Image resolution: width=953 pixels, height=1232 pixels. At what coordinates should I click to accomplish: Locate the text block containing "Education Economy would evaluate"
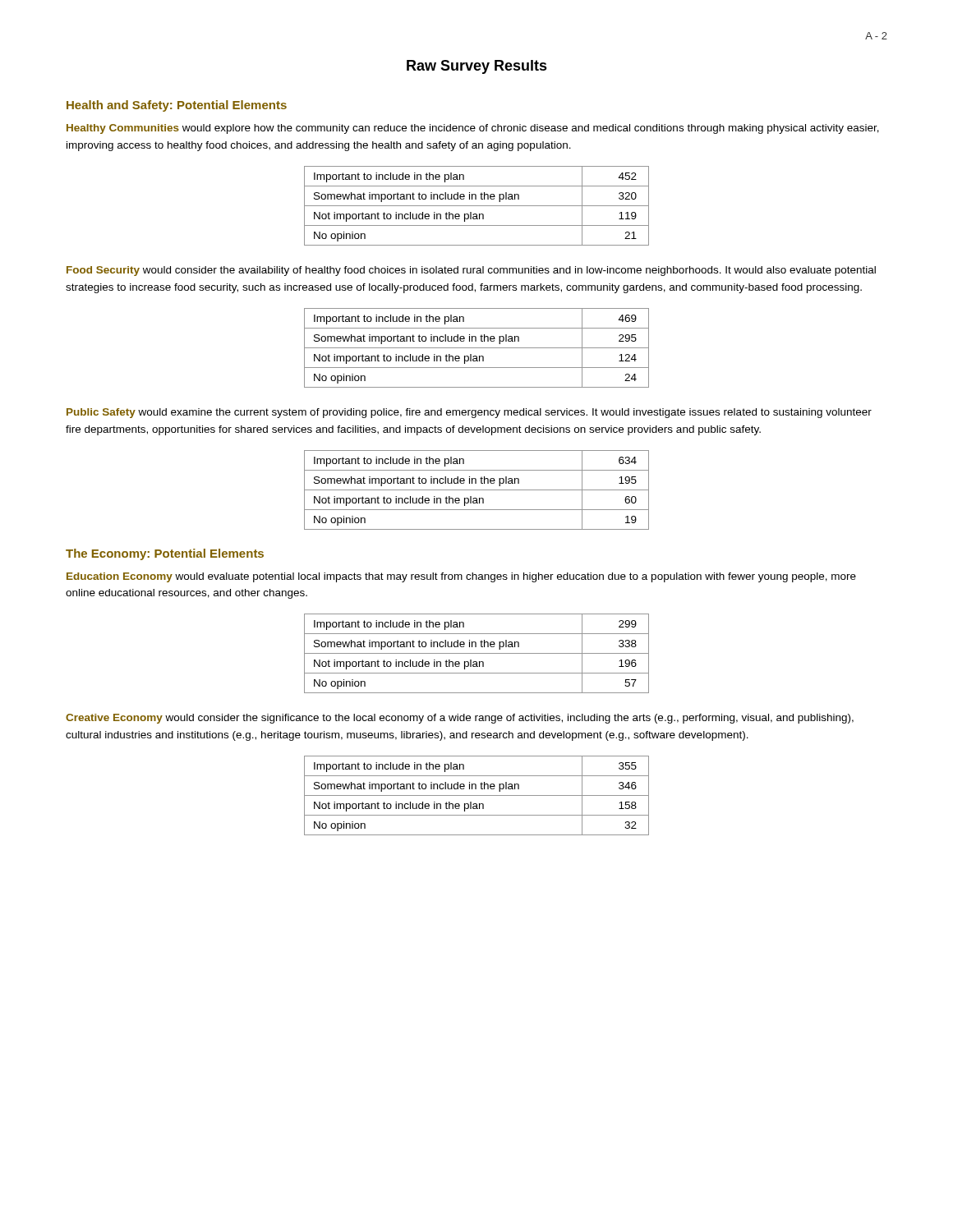[x=461, y=584]
